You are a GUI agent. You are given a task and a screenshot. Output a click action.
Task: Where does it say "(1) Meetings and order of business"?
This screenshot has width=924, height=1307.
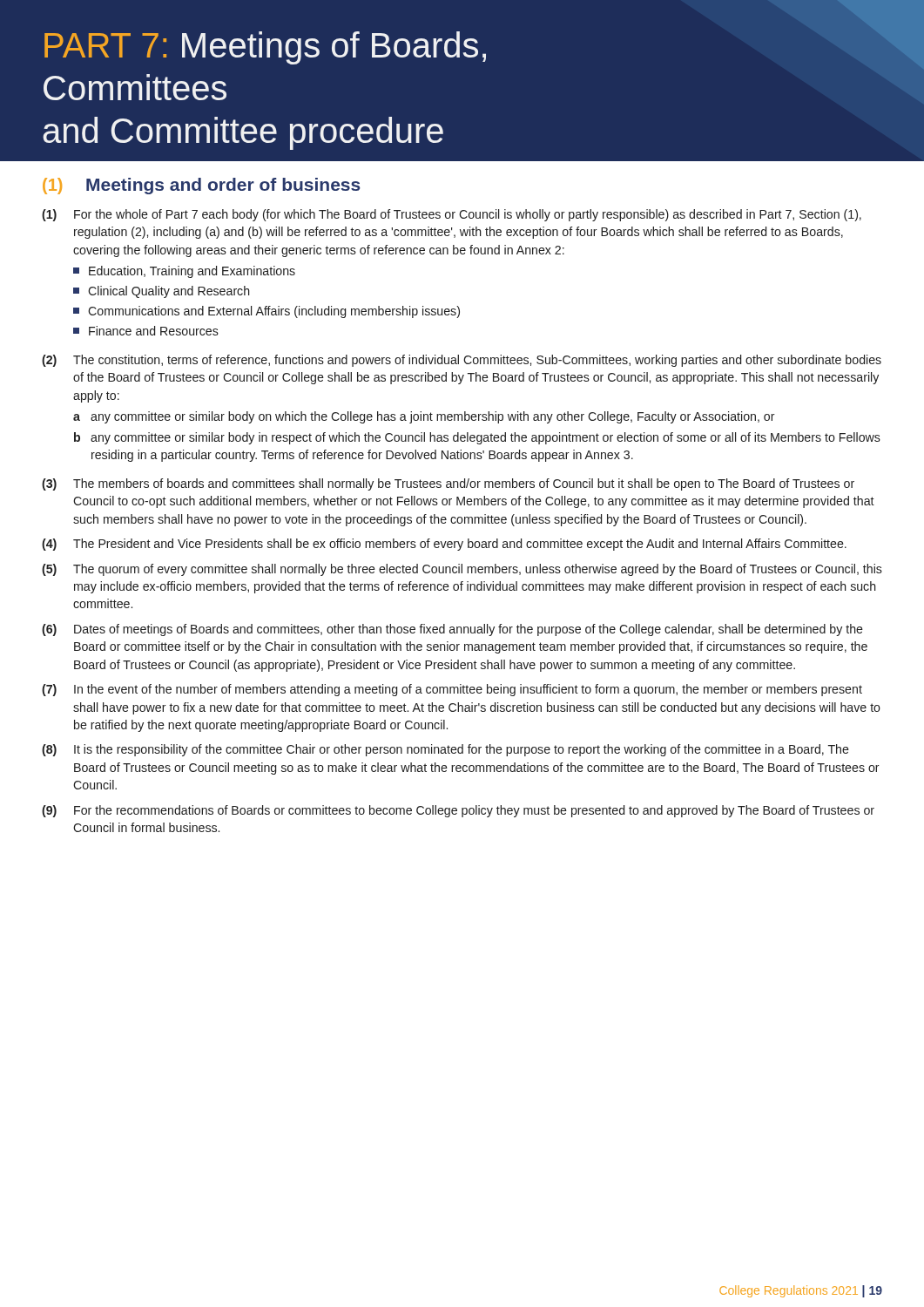(x=201, y=185)
